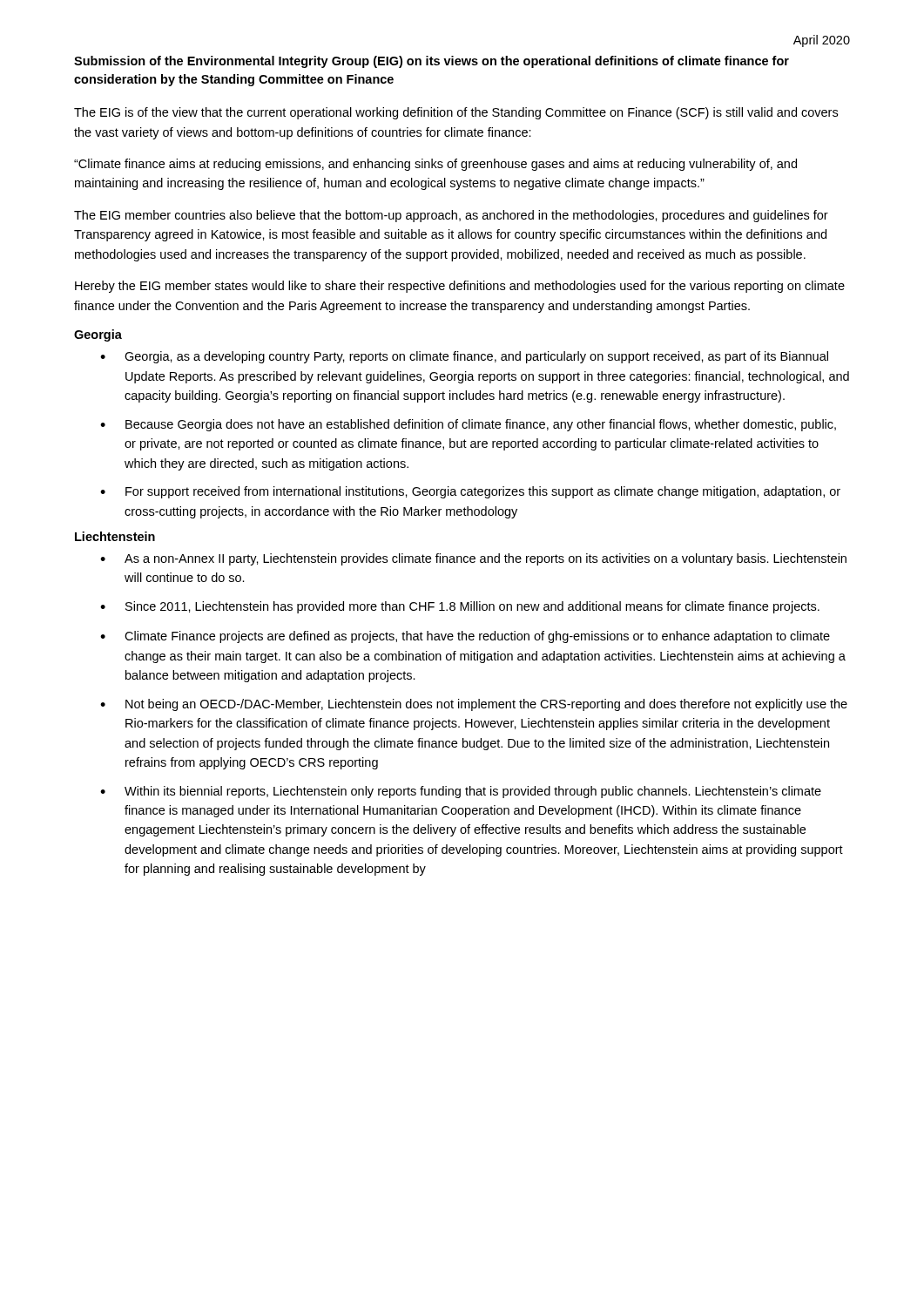The width and height of the screenshot is (924, 1307).
Task: Find the list item with the text "• As a non-Annex II party,"
Action: pos(475,569)
